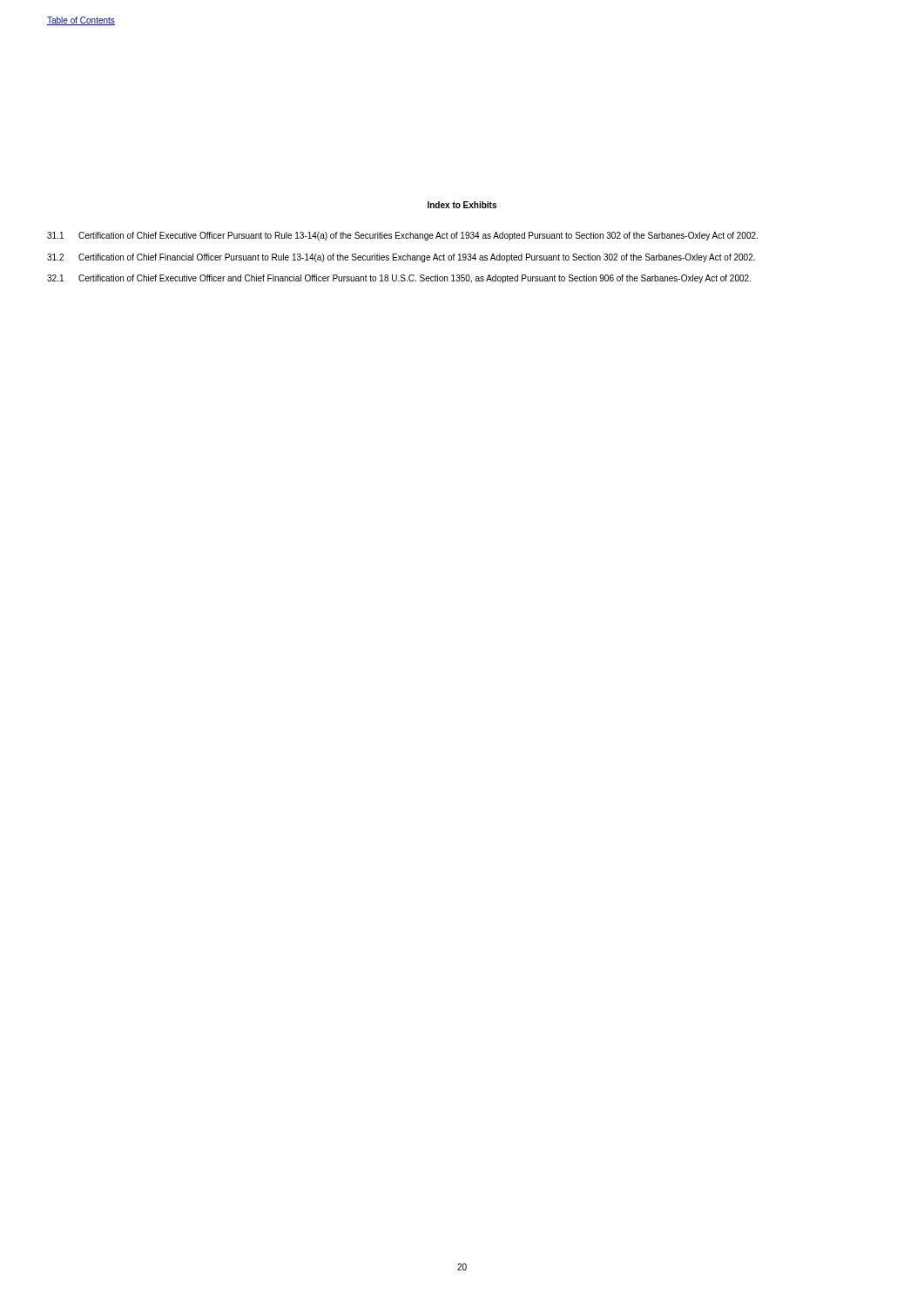
Task: Navigate to the element starting "31.2 Certification of Chief Financial"
Action: pyautogui.click(x=462, y=258)
